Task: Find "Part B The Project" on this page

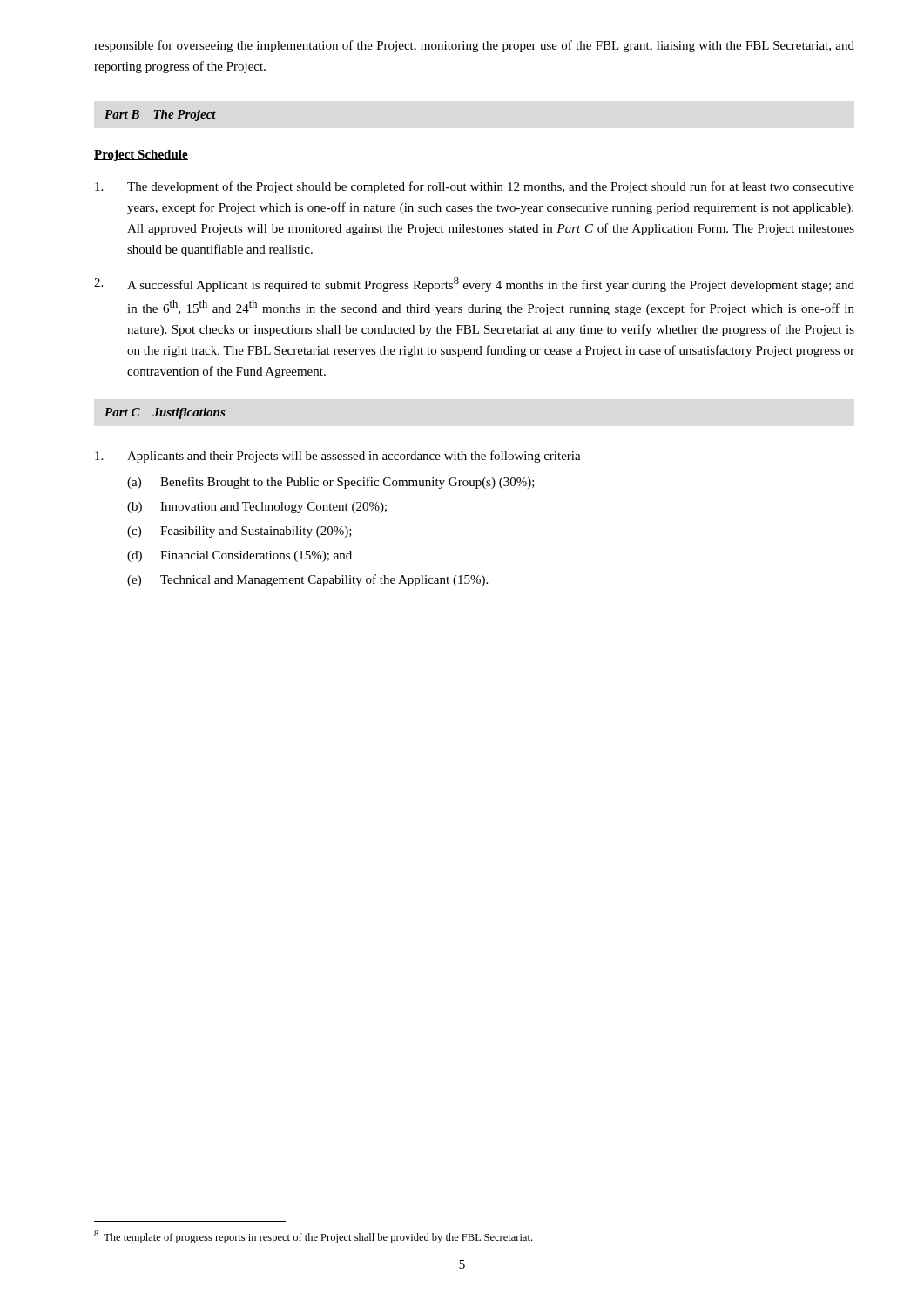Action: coord(160,114)
